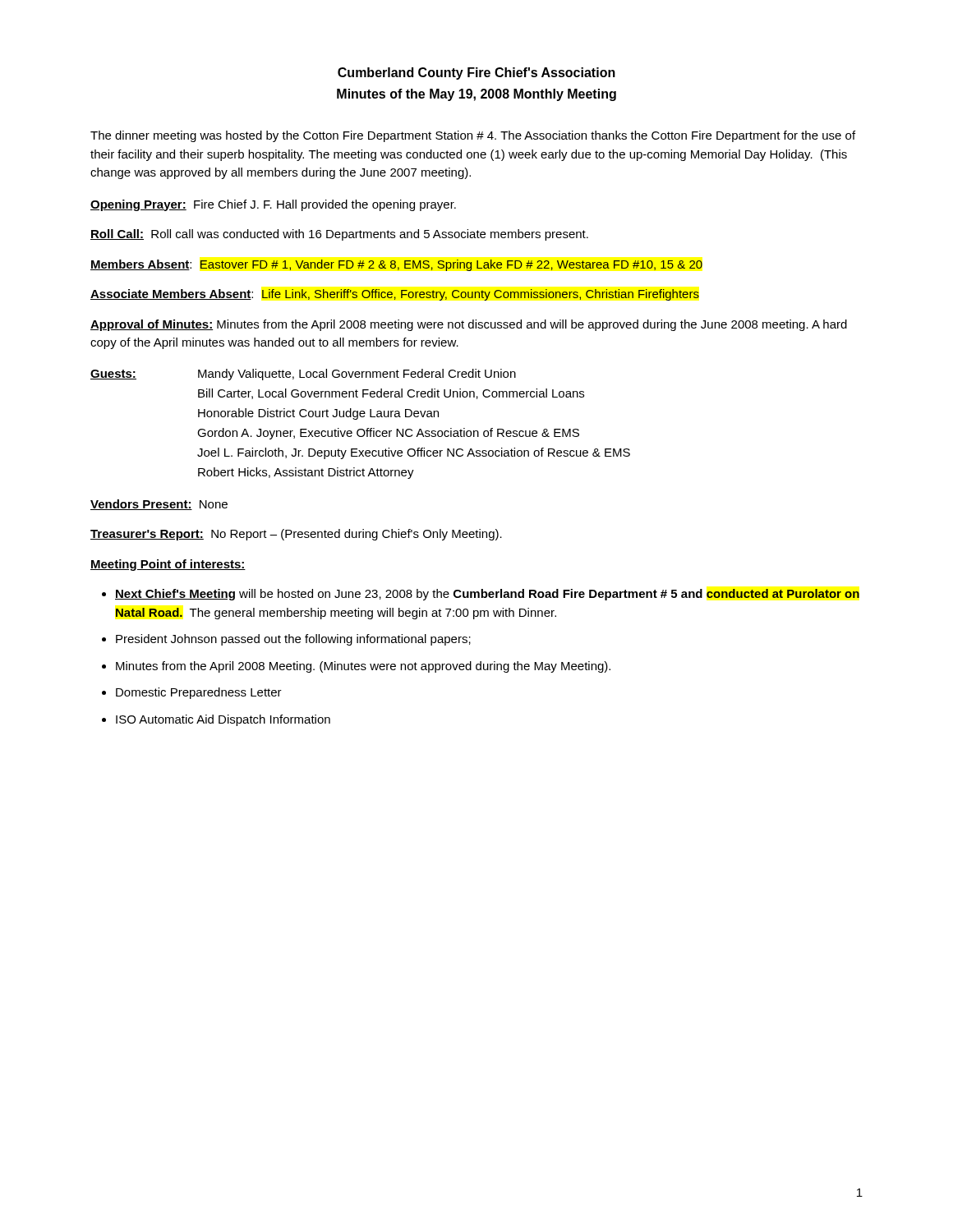Where is the passage that starts "Approval of Minutes: Minutes"?

[469, 333]
